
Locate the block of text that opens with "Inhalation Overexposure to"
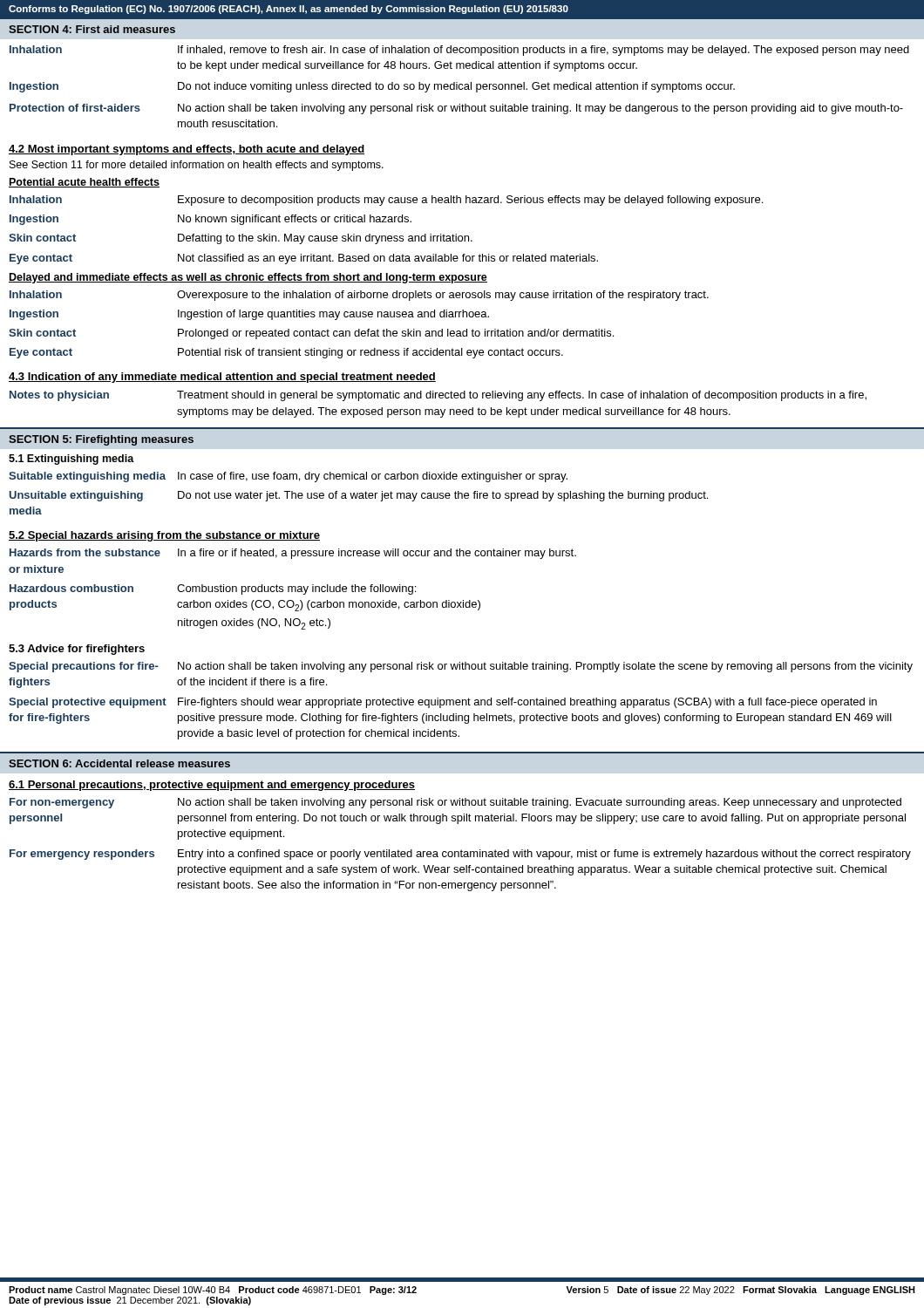[462, 294]
